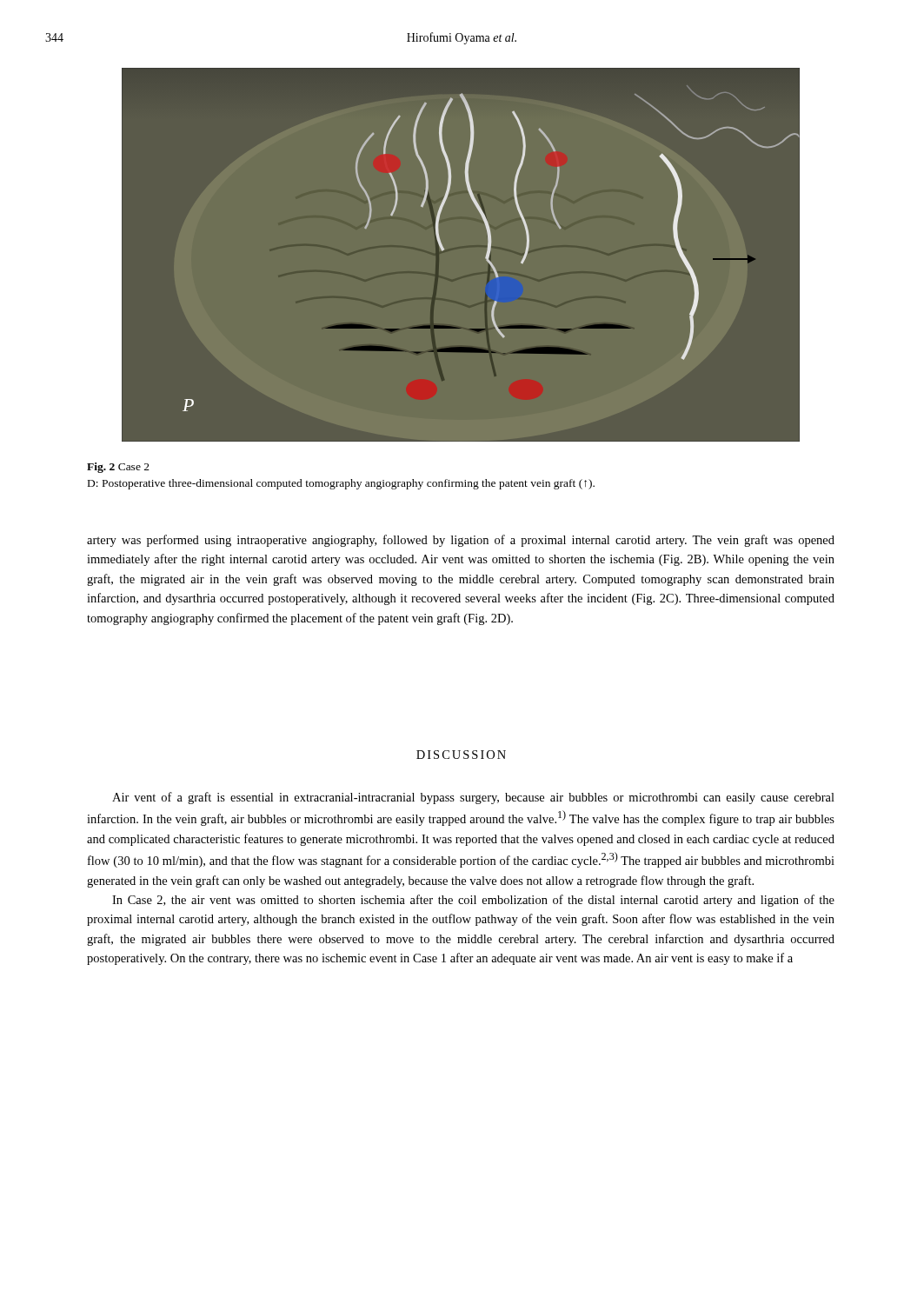Select the block starting "Air vent of a graft is essential"
Screen dimensions: 1304x924
click(461, 878)
